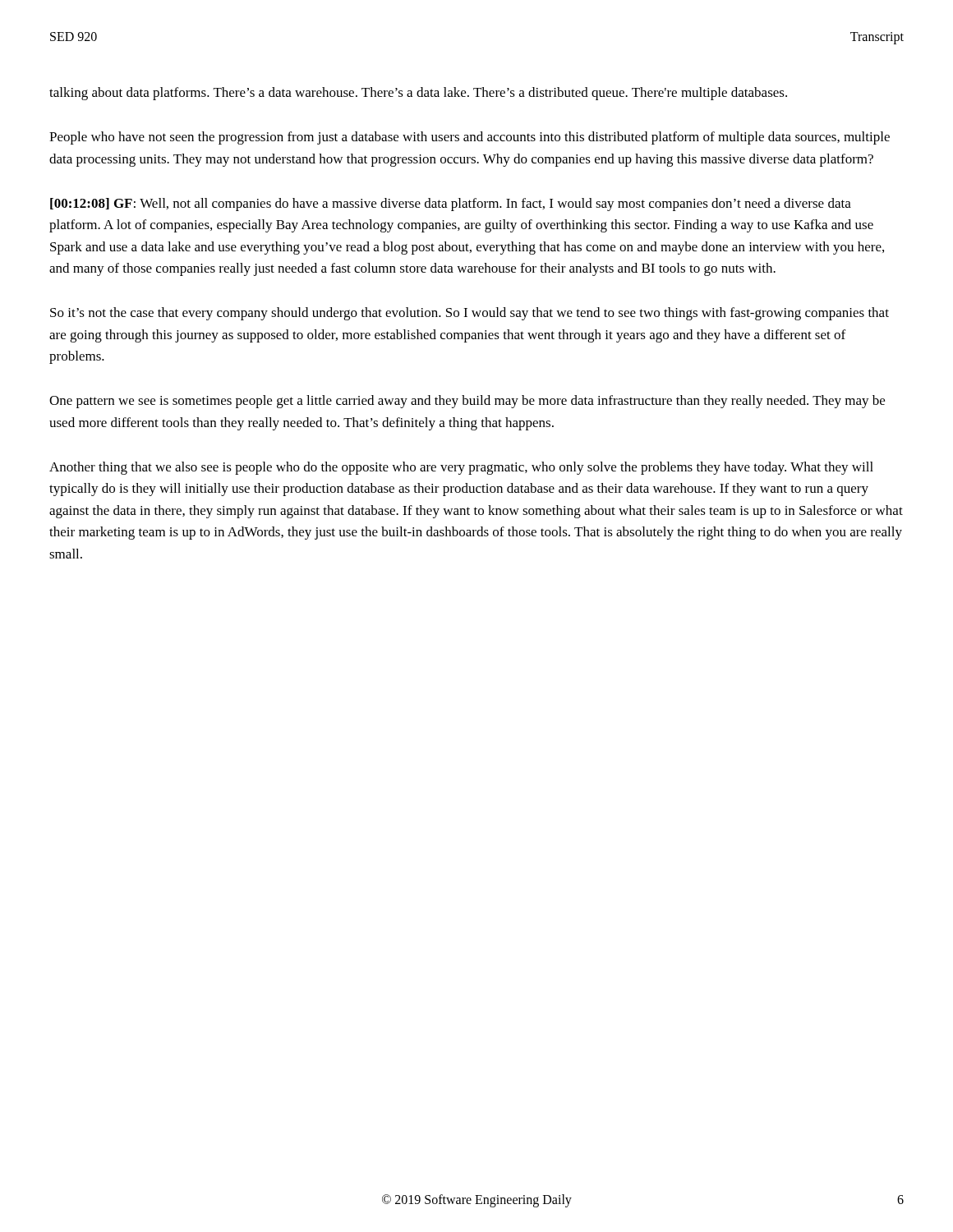This screenshot has height=1232, width=953.
Task: Point to the text starting "Another thing that we also see is people"
Action: (476, 510)
